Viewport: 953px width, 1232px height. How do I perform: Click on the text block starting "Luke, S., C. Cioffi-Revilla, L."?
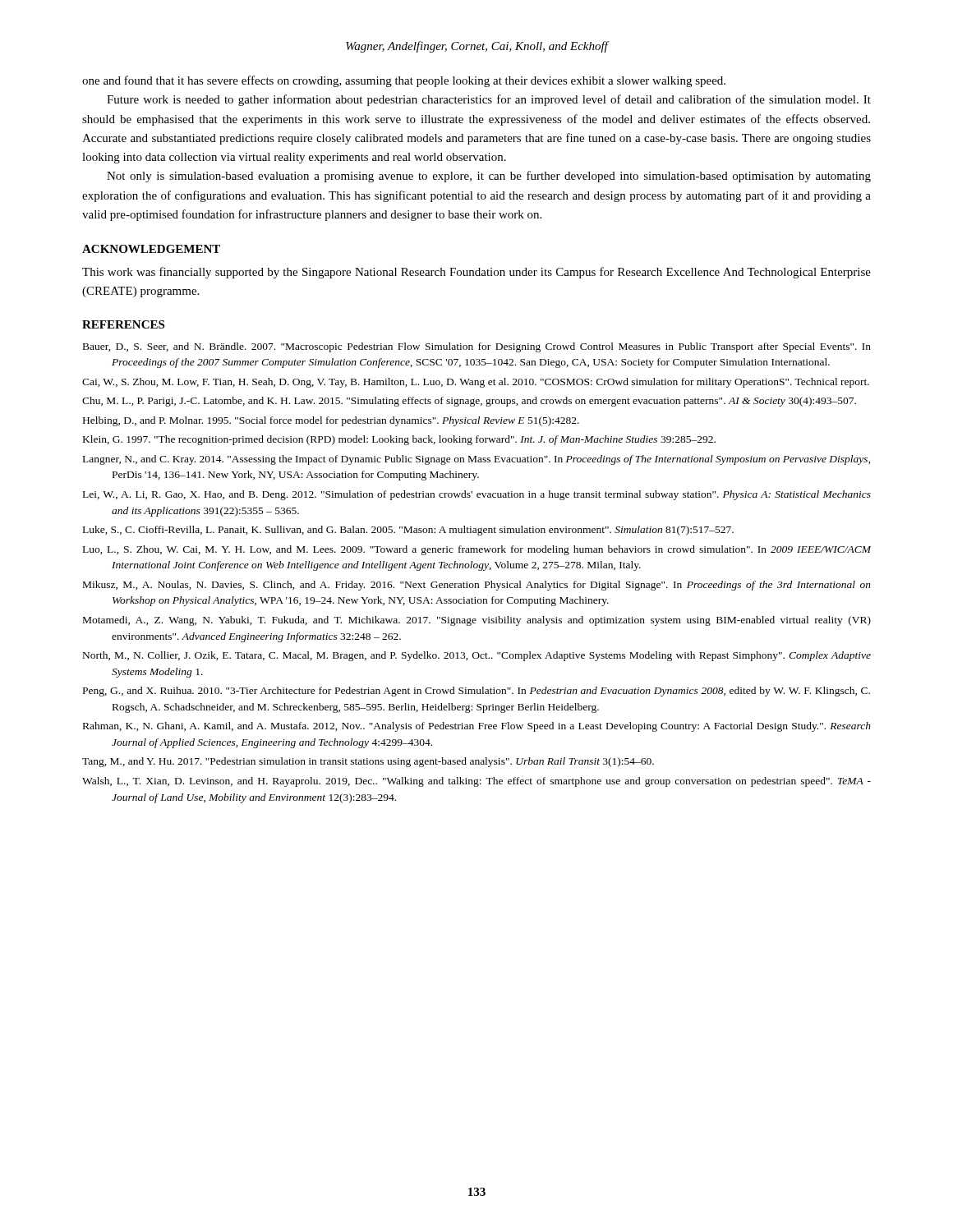point(408,530)
